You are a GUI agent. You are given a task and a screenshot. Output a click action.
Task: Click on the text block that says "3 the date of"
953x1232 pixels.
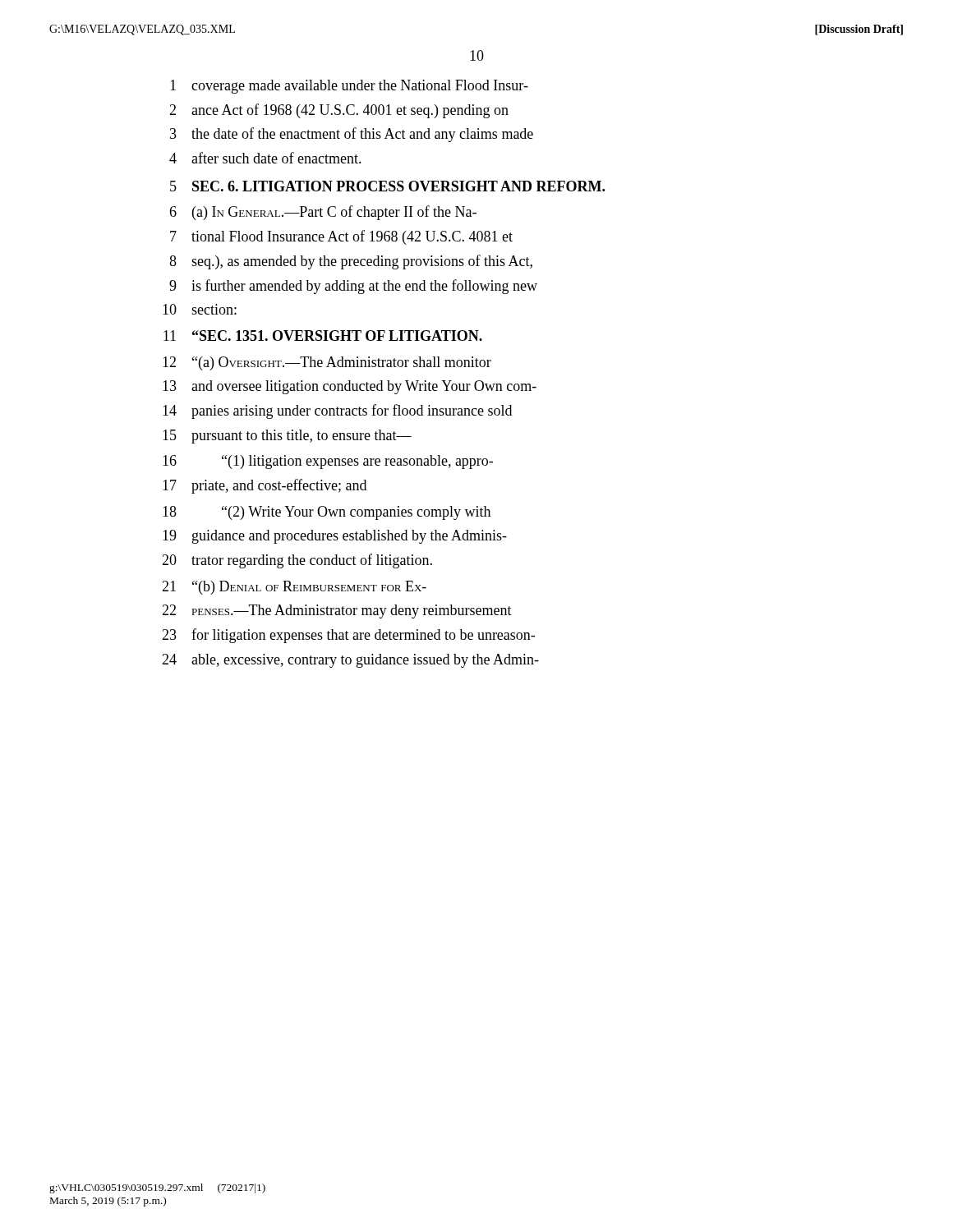coord(332,135)
